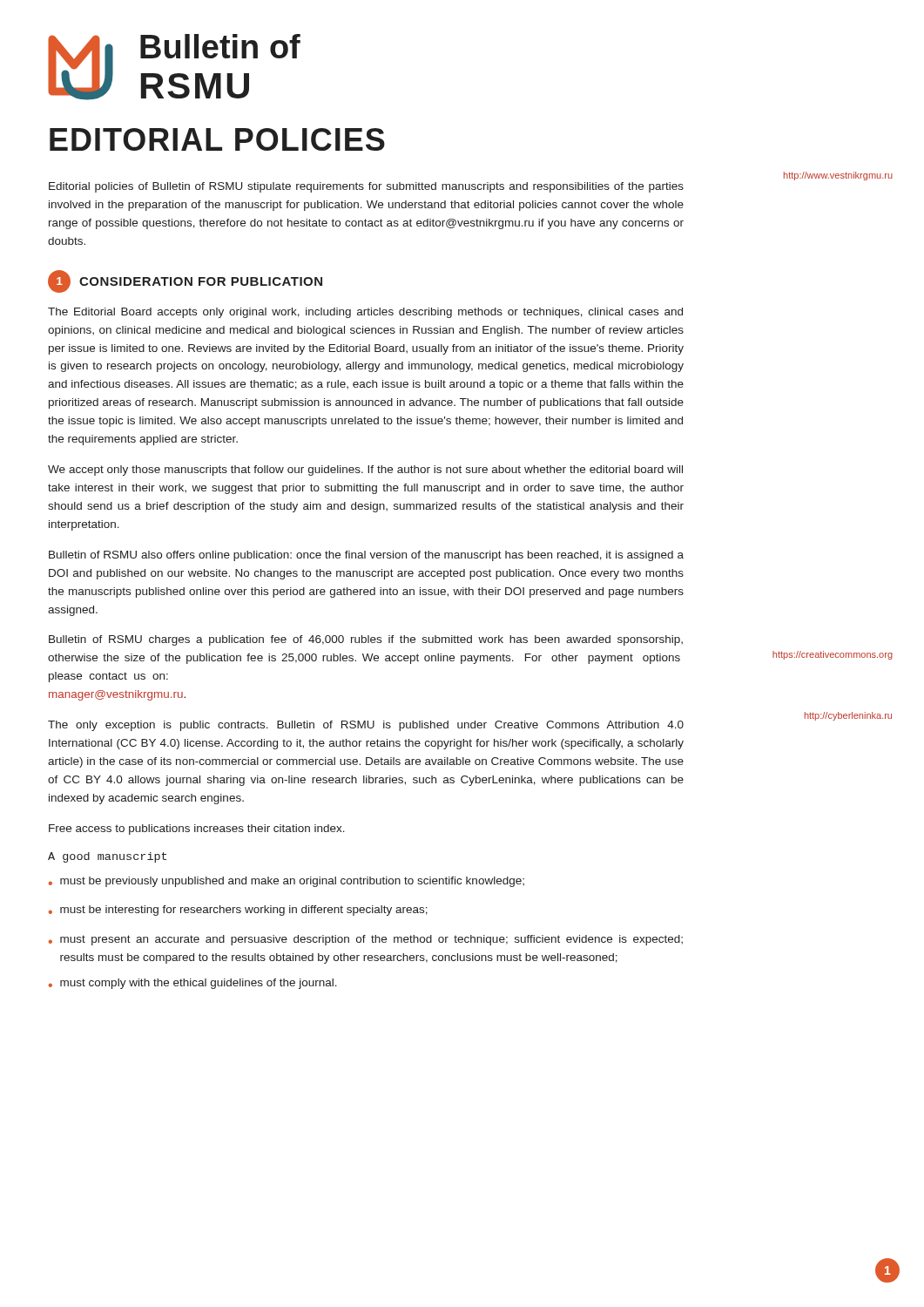Image resolution: width=924 pixels, height=1307 pixels.
Task: Select the list item with the text "• must present an accurate"
Action: click(366, 949)
